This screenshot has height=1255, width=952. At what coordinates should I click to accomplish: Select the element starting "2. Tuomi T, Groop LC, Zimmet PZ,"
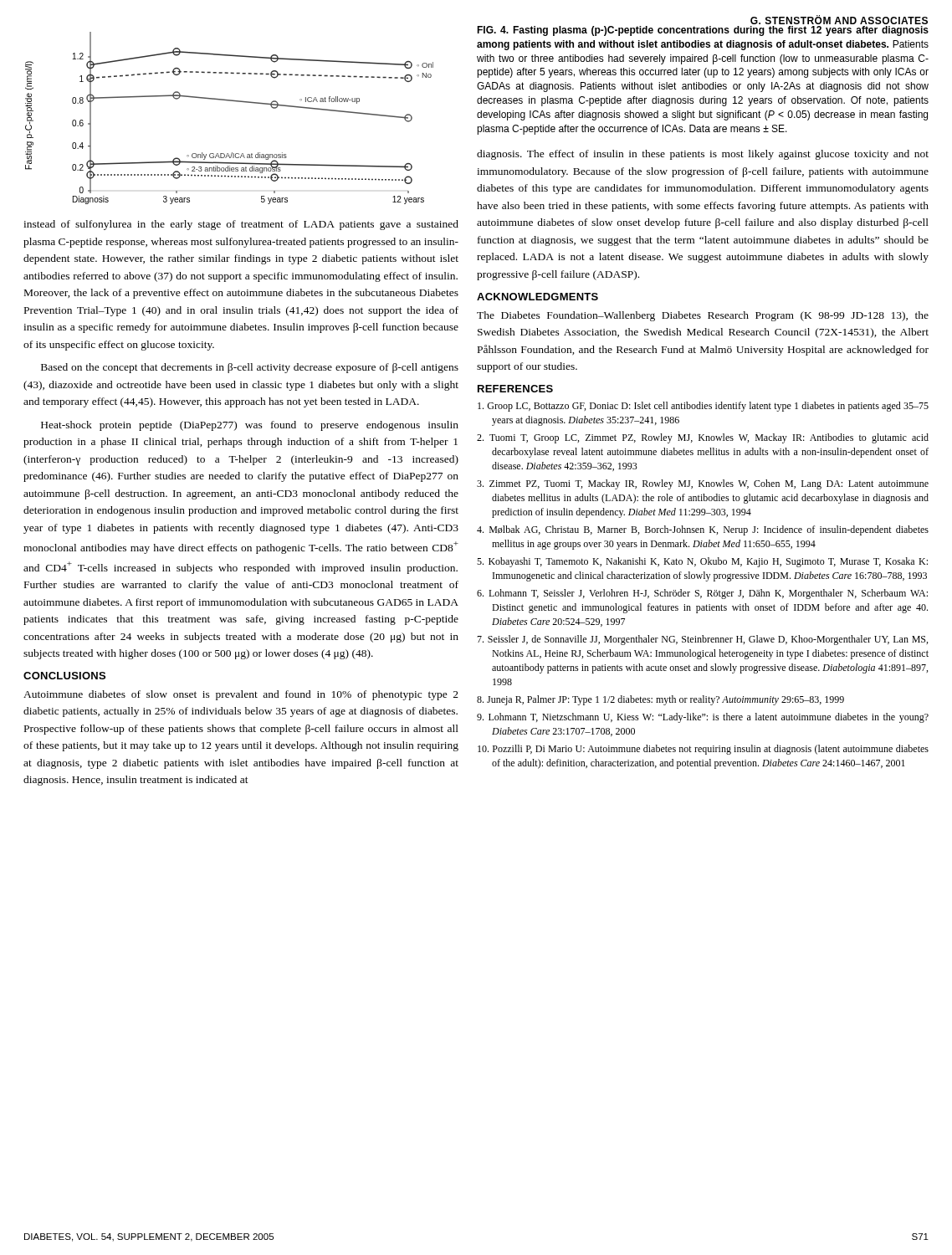(x=703, y=452)
